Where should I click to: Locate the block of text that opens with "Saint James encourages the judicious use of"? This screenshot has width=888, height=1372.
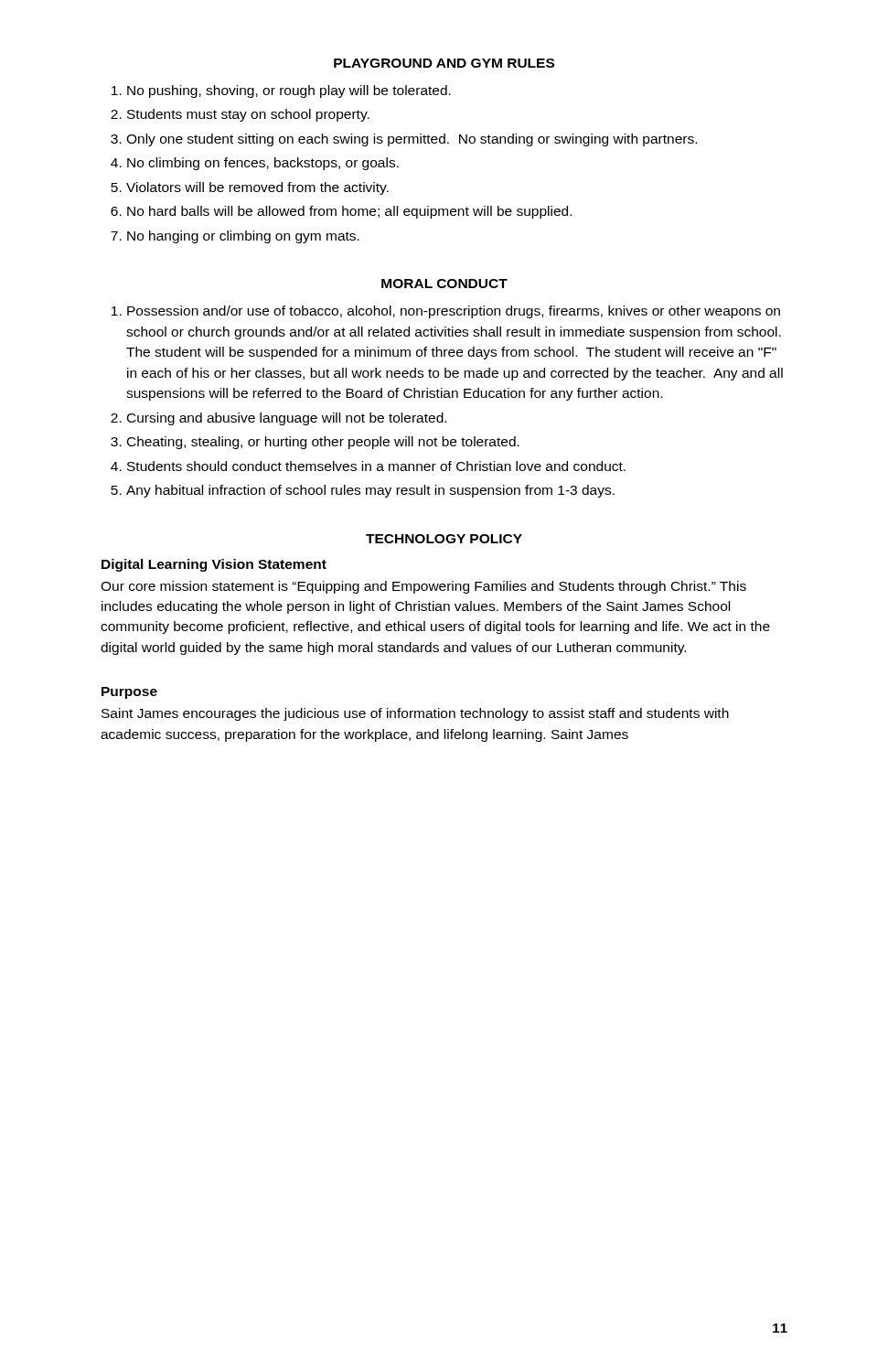click(415, 724)
